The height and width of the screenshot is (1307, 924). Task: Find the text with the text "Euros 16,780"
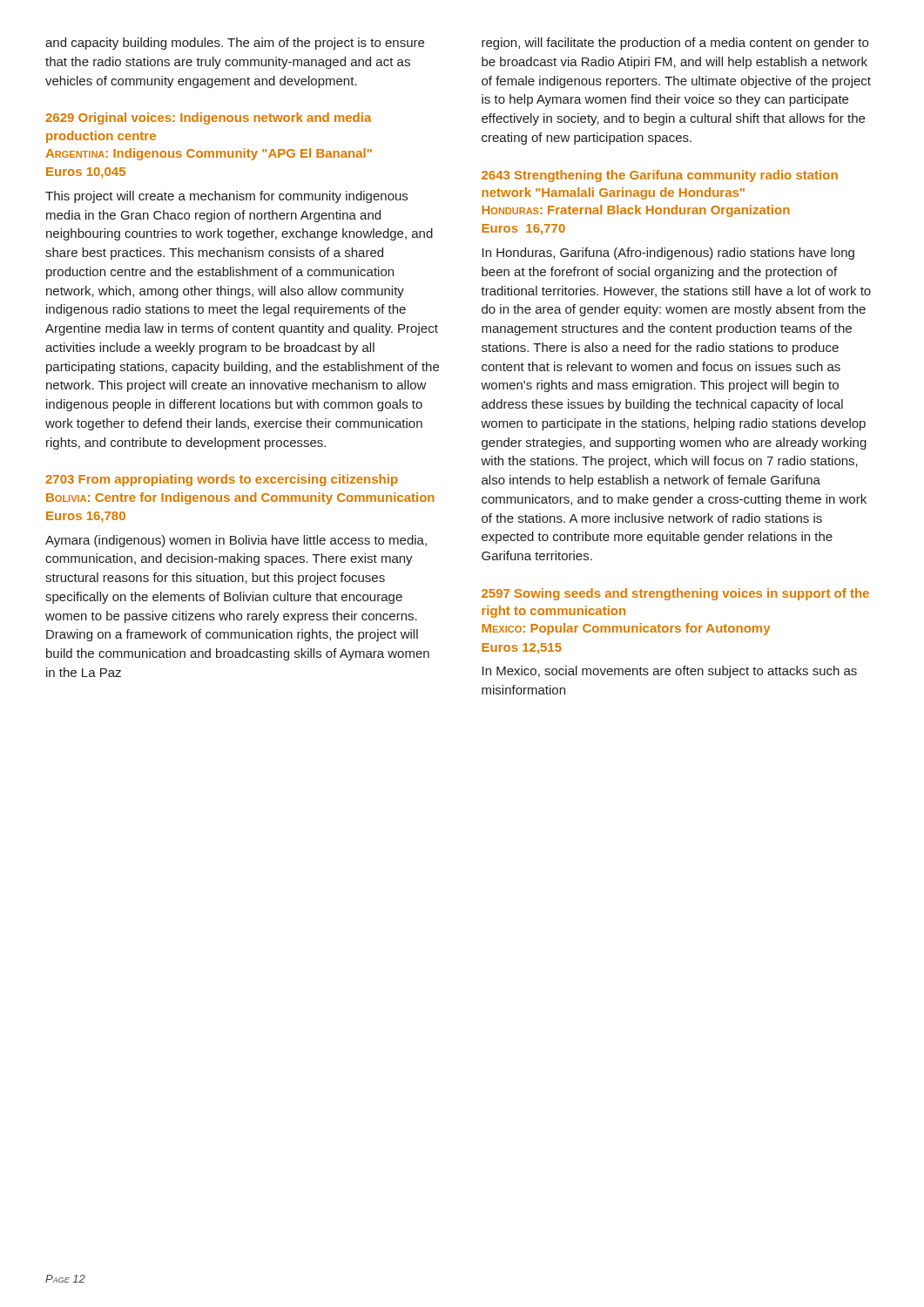tap(86, 515)
